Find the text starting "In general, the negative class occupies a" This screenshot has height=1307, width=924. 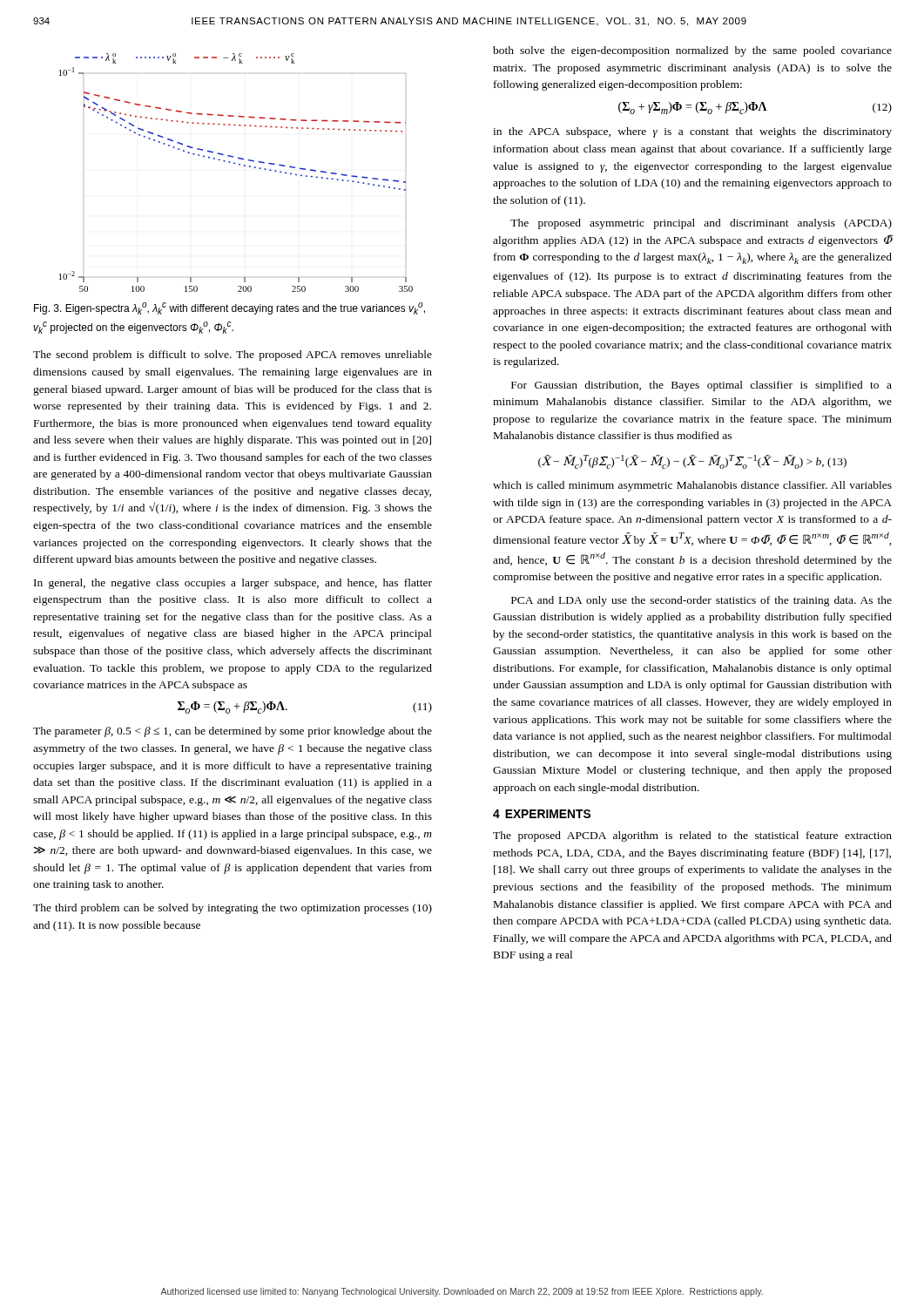point(233,634)
